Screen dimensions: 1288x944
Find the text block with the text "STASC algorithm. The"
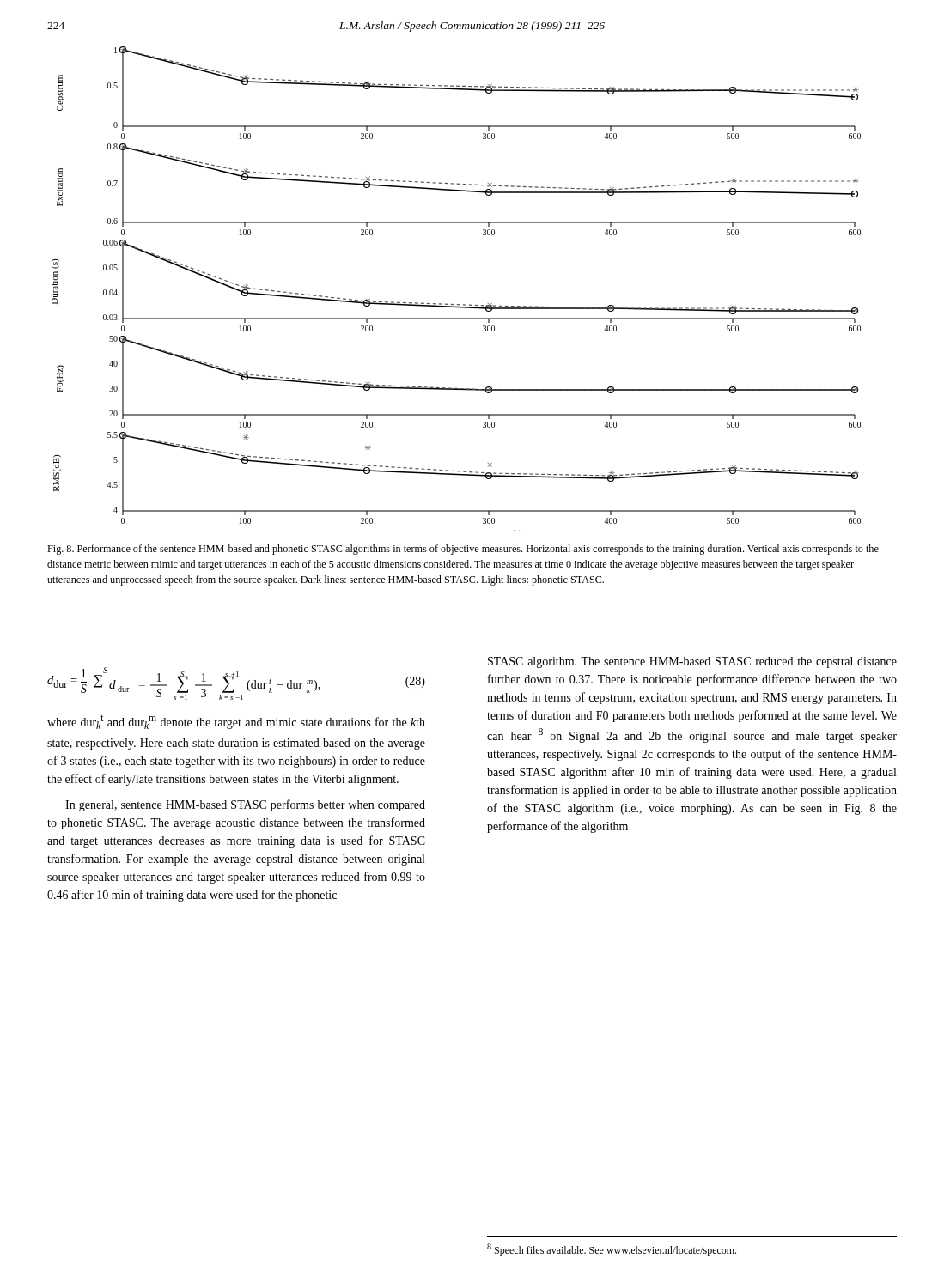click(x=692, y=744)
